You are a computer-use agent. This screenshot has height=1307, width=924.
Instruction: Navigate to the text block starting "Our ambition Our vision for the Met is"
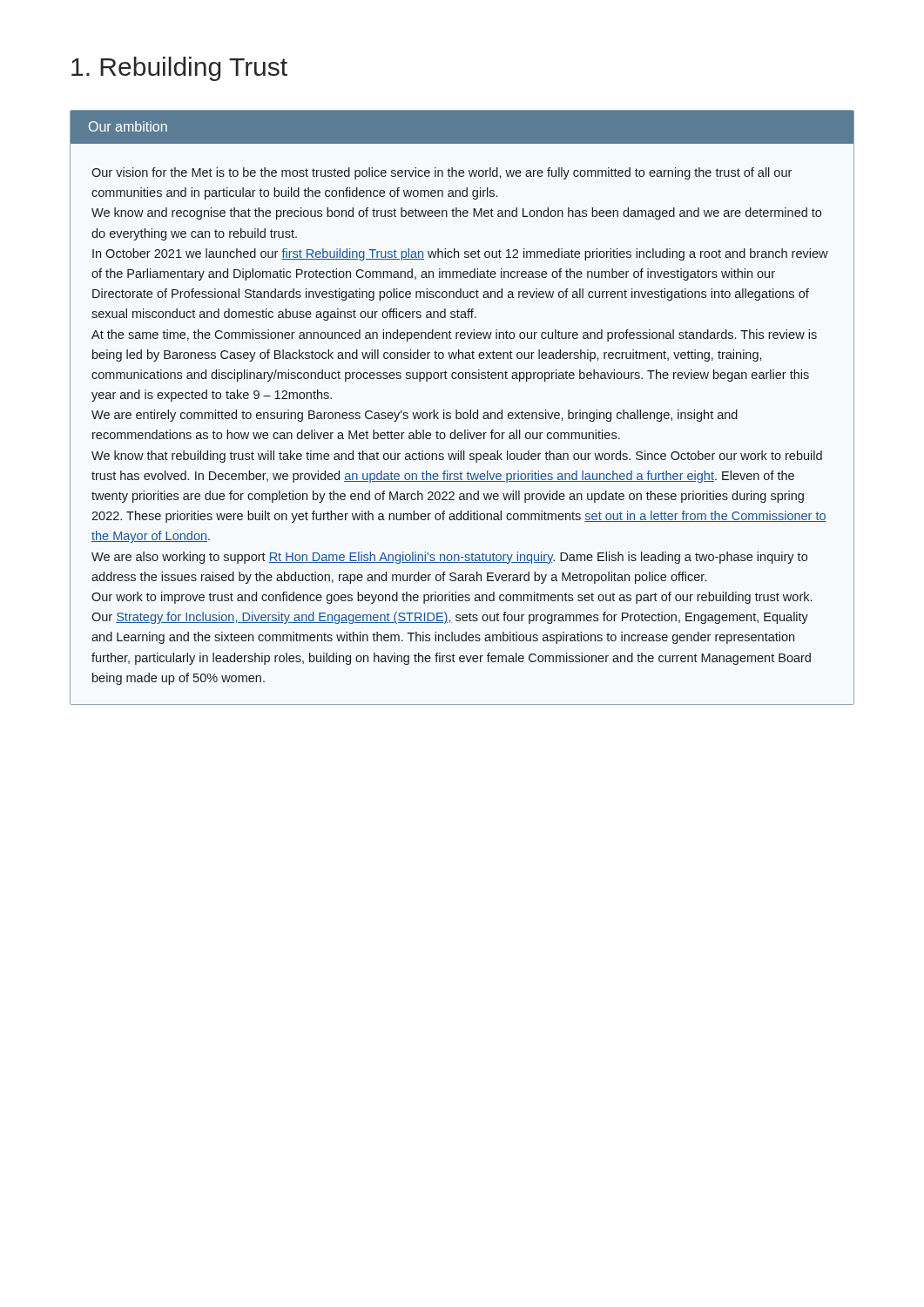tap(462, 407)
